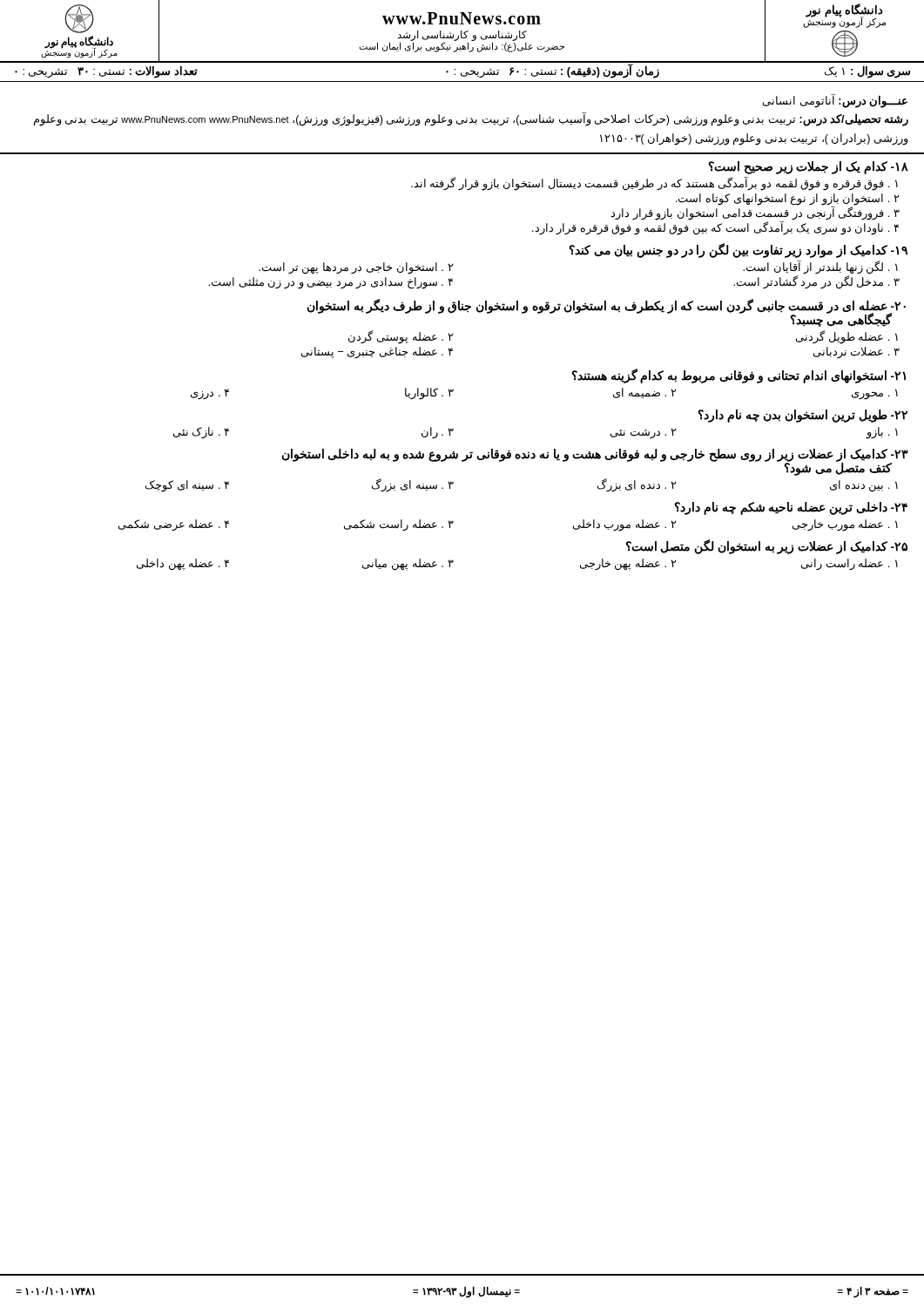Click on the element starting "۱۸- کدام یک از جملات زیر صحیح"
Image resolution: width=924 pixels, height=1307 pixels.
pyautogui.click(x=808, y=167)
